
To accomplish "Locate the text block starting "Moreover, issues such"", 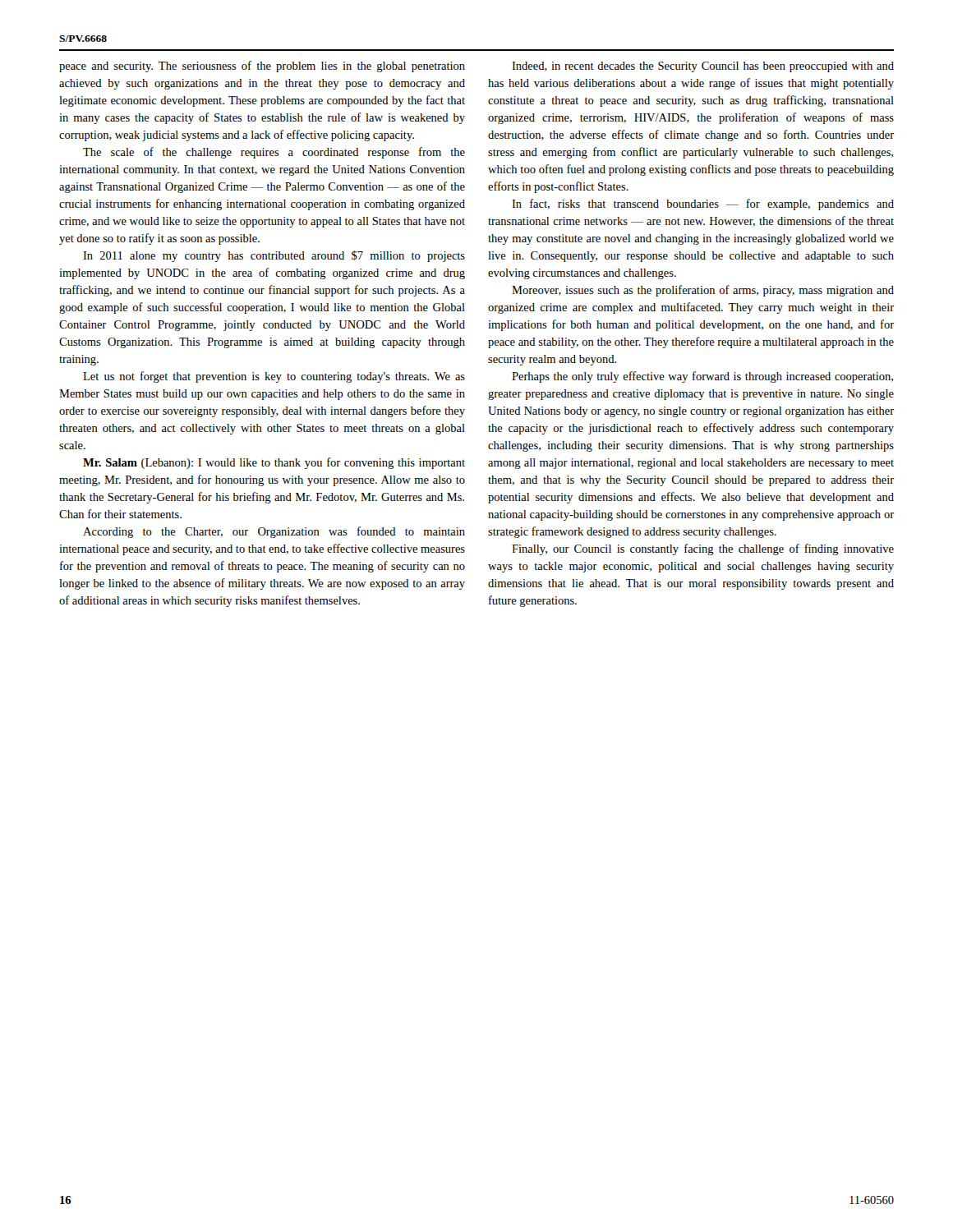I will pos(691,325).
